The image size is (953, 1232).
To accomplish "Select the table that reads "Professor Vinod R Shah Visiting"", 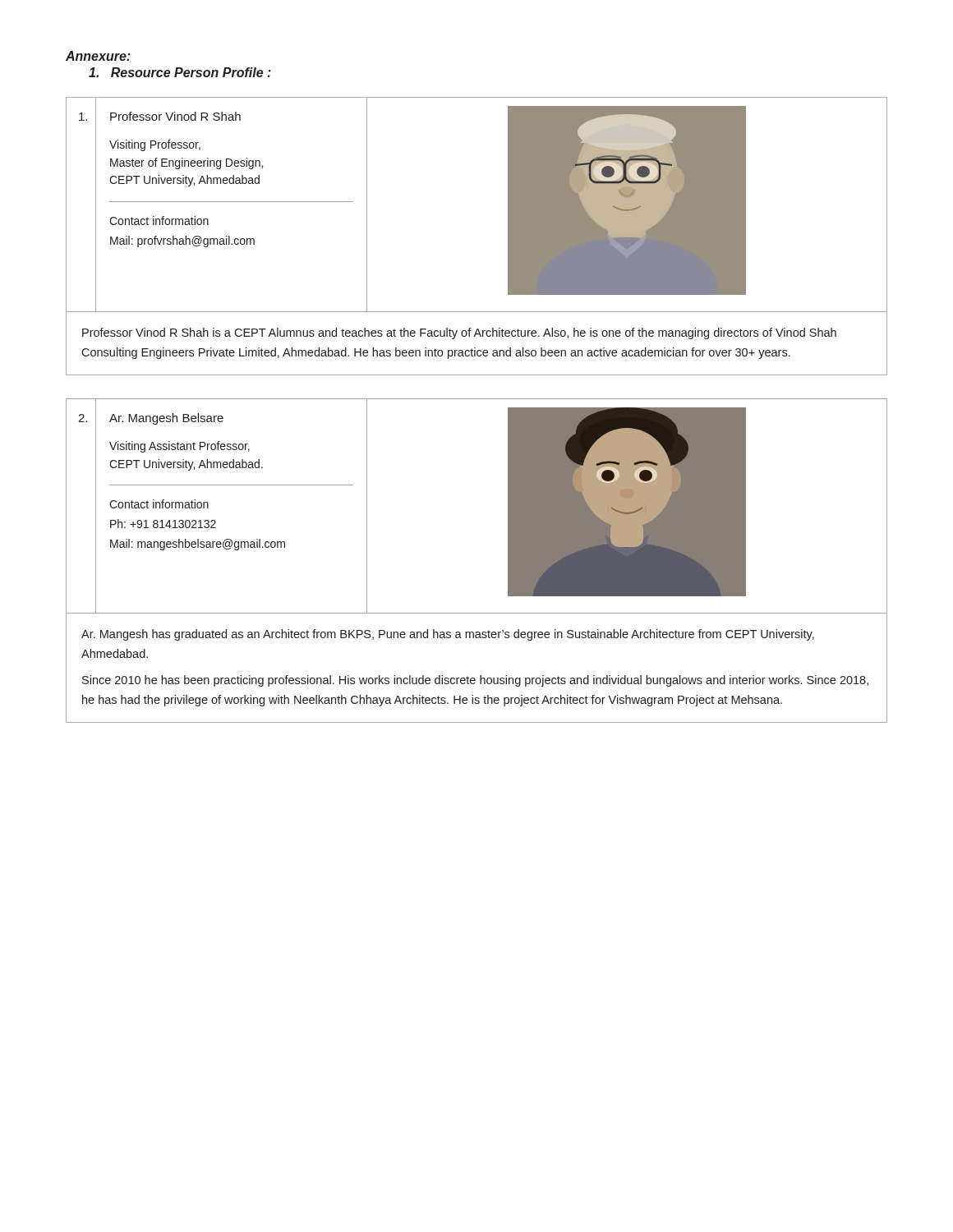I will (476, 236).
